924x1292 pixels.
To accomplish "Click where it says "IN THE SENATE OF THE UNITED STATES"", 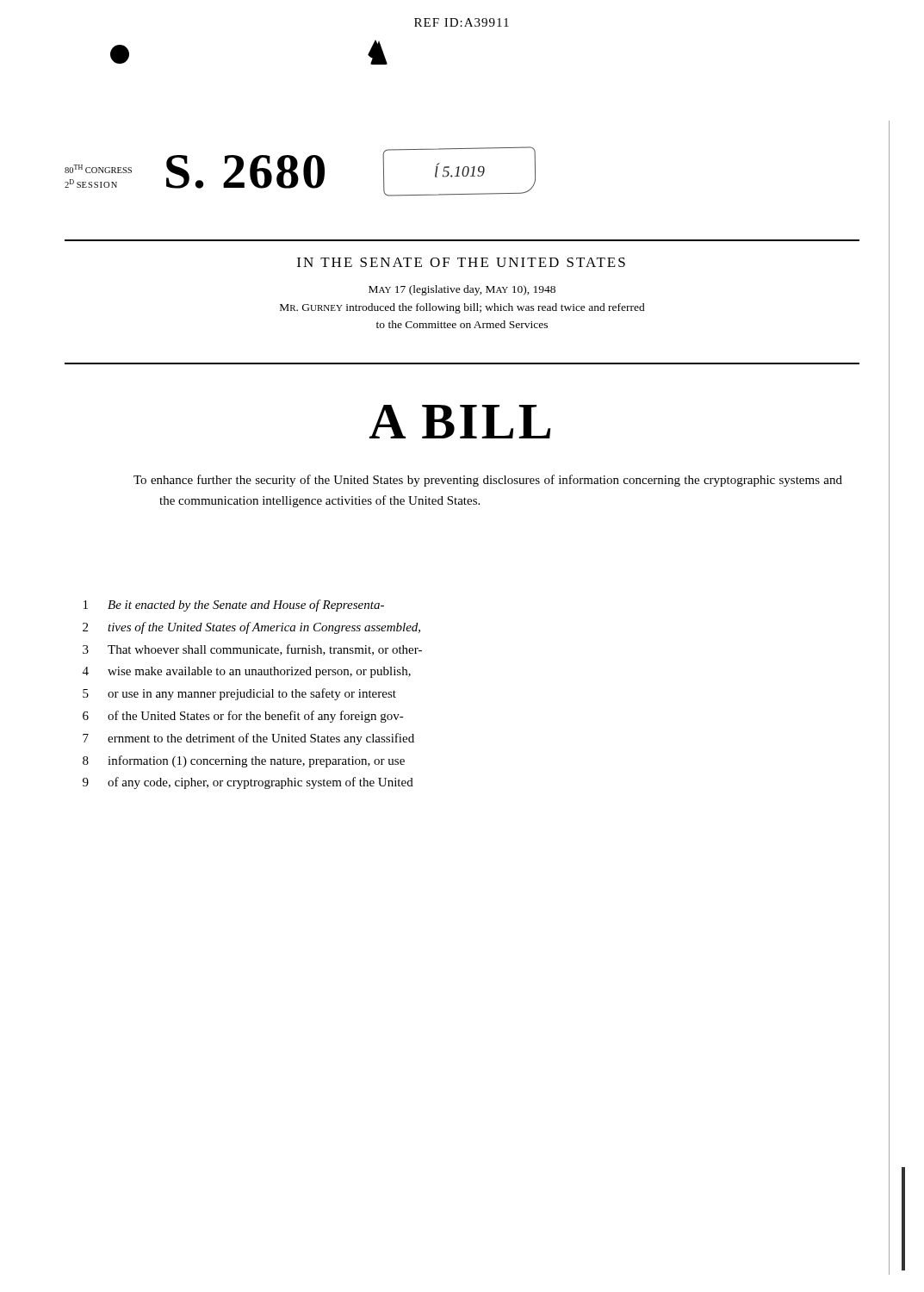I will (462, 262).
